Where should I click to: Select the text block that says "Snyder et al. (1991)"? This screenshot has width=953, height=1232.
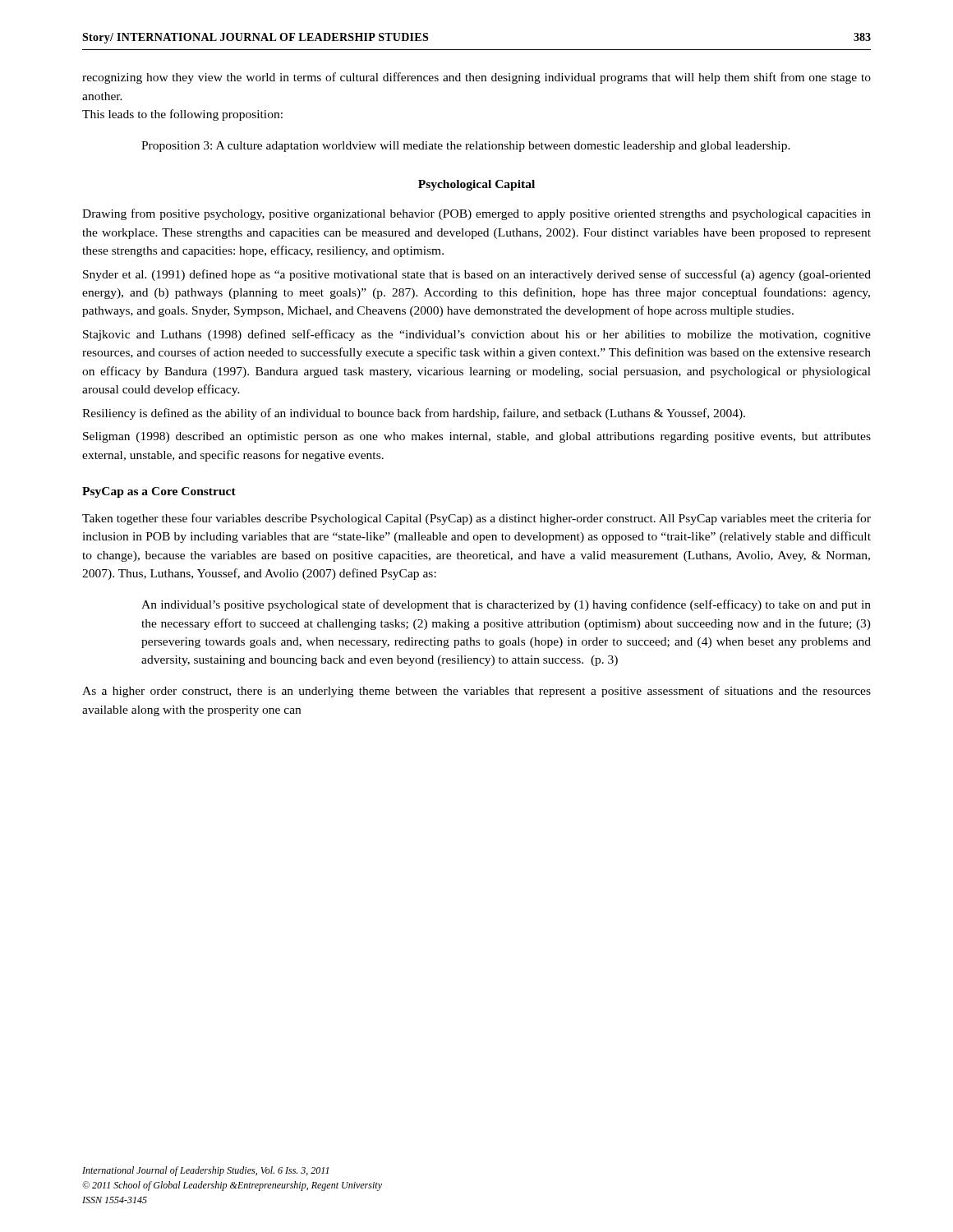(476, 293)
